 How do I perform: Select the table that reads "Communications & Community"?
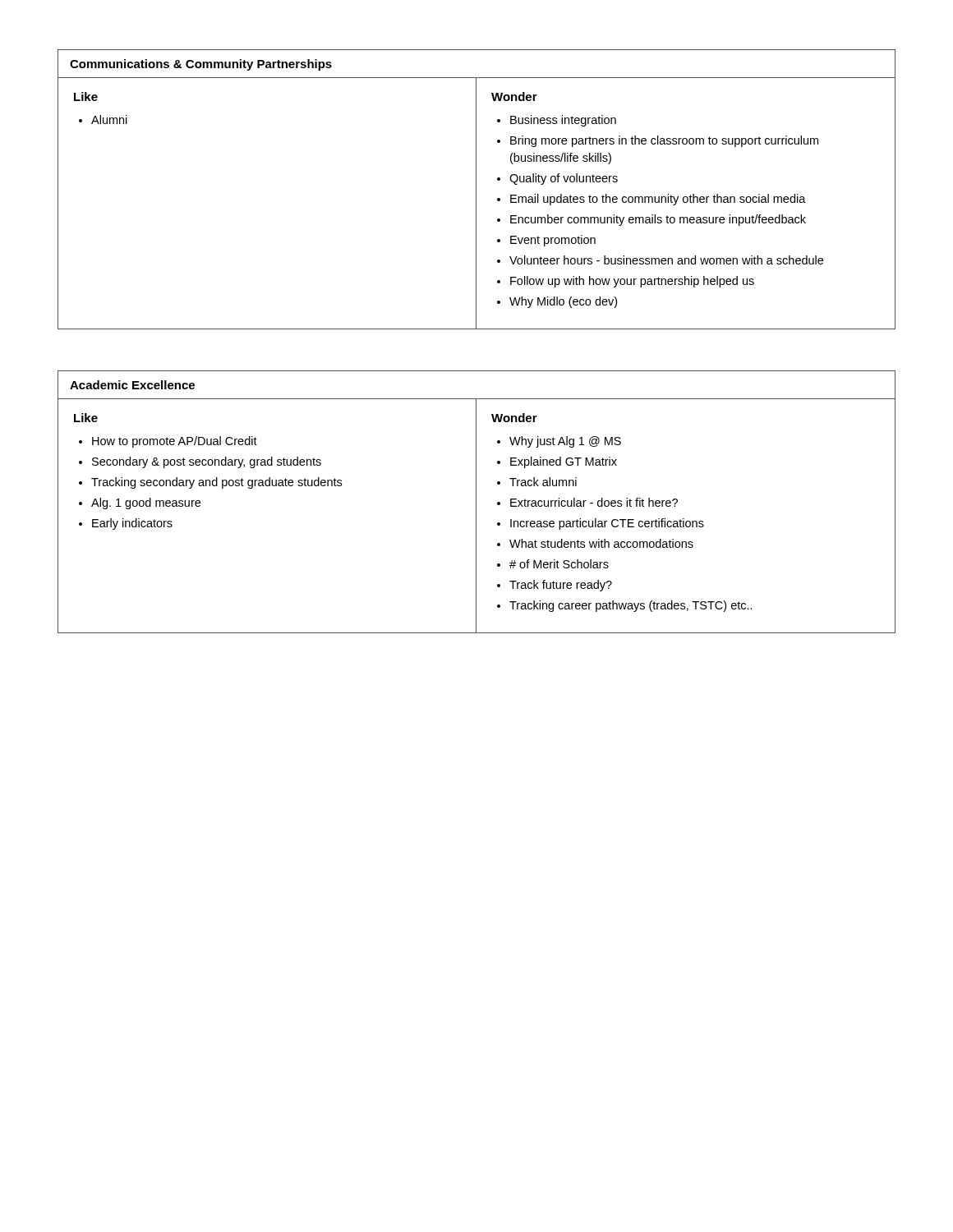(476, 189)
